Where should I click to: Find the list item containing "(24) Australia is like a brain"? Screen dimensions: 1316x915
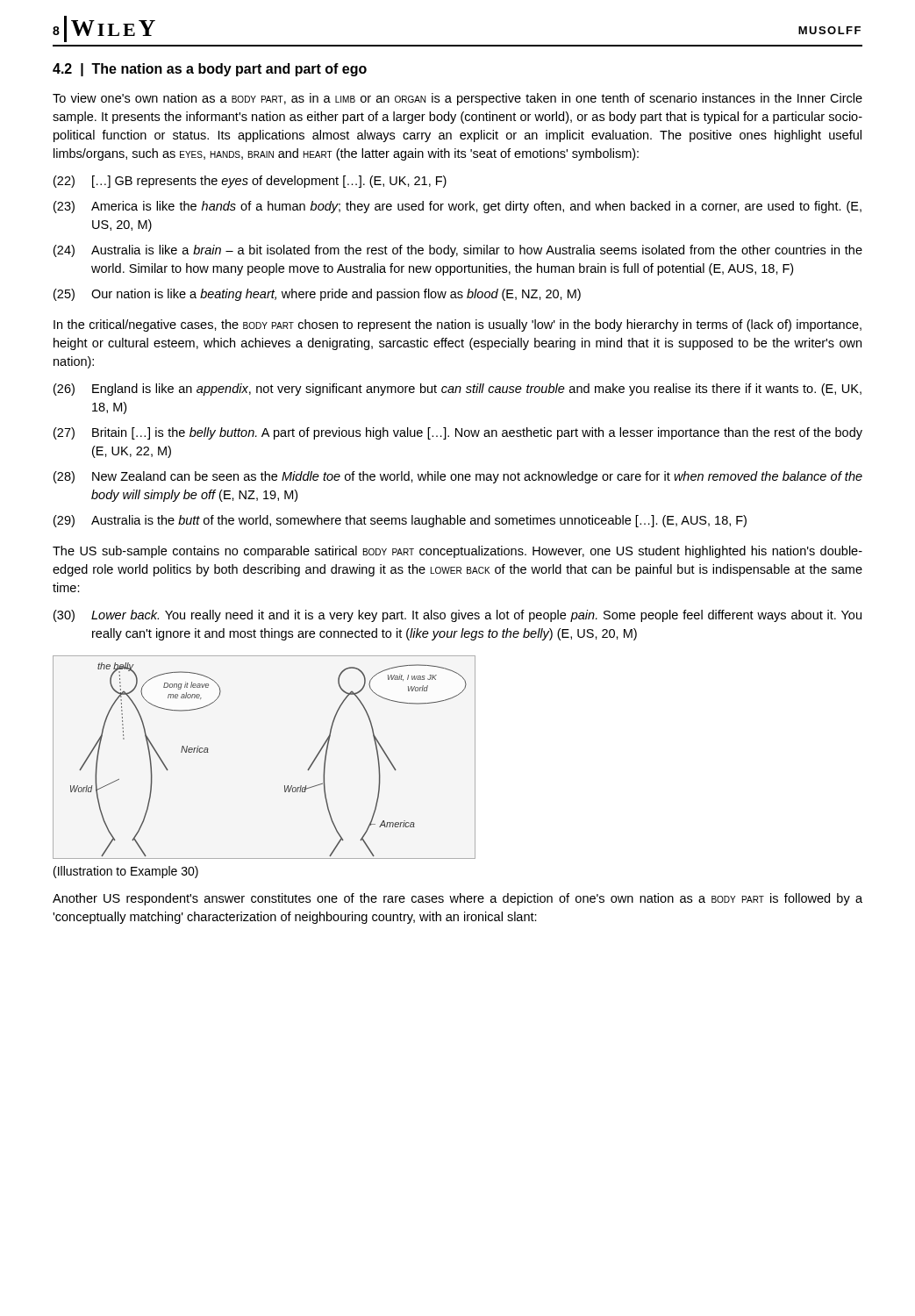click(458, 260)
